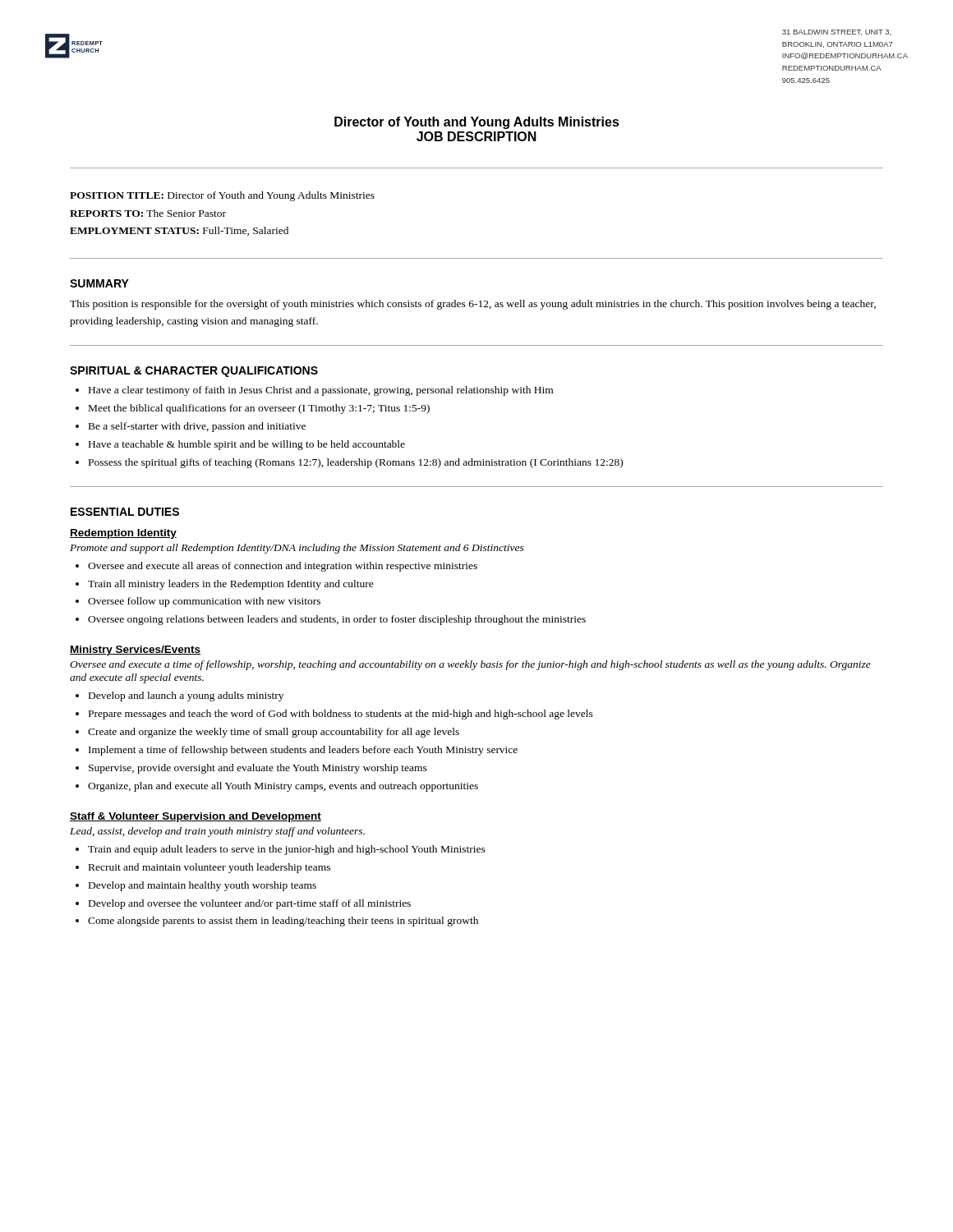This screenshot has width=953, height=1232.
Task: Locate the list item with the text "Have a teachable & humble spirit and"
Action: [x=246, y=444]
